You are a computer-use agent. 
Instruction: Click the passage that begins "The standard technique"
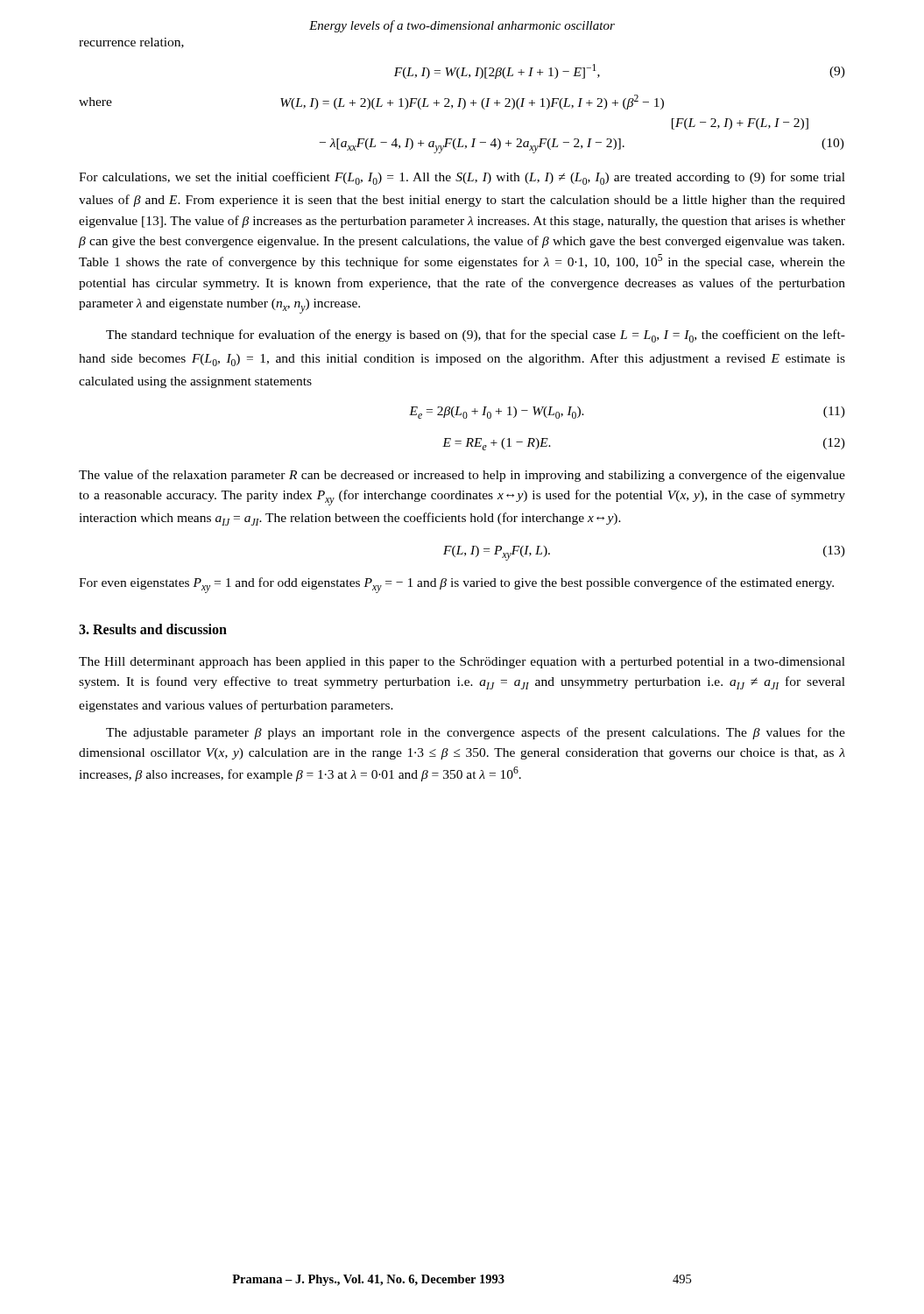[x=462, y=358]
